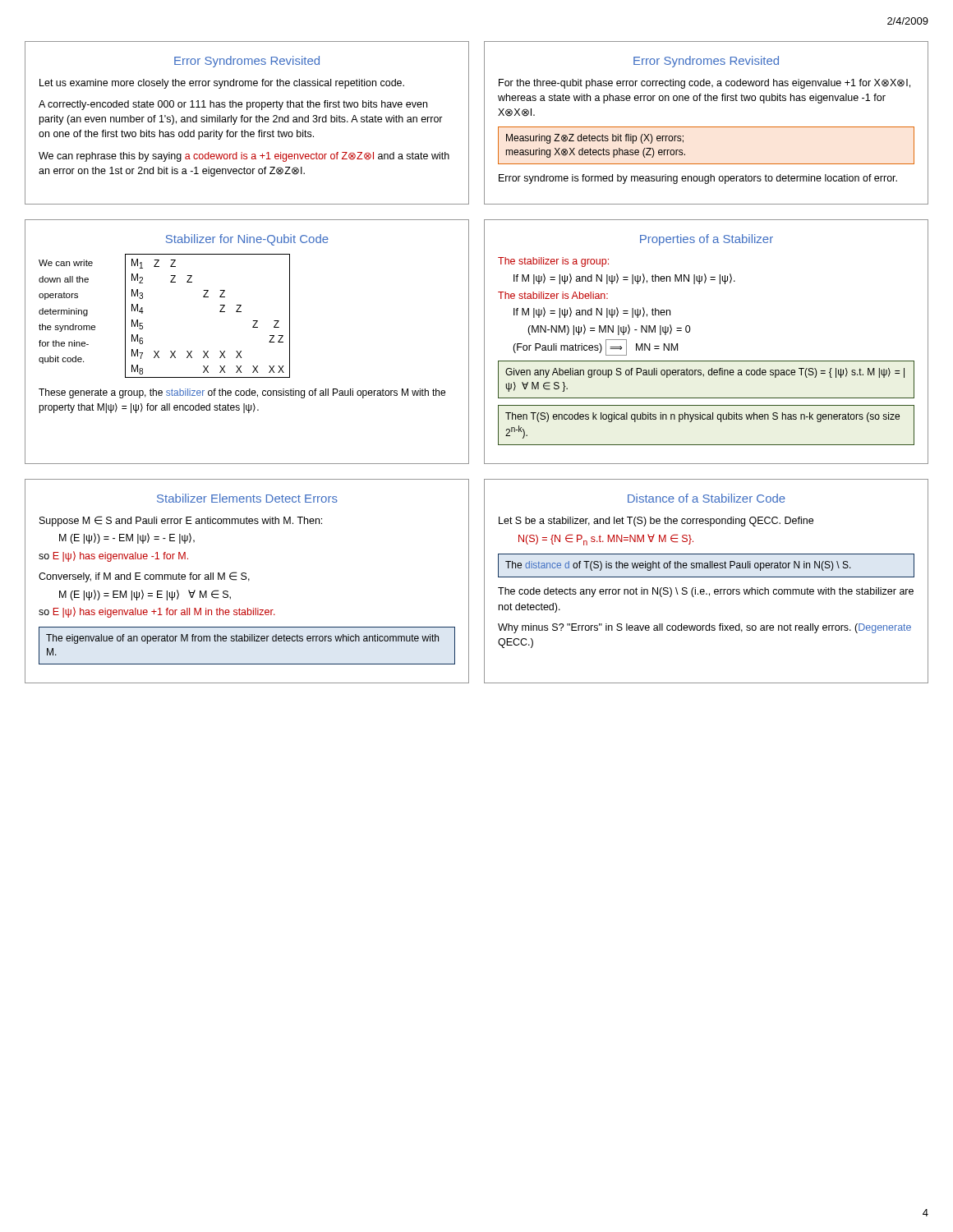Screen dimensions: 1232x953
Task: Find the passage starting "Stabilizer Elements Detect Errors"
Action: (x=247, y=498)
